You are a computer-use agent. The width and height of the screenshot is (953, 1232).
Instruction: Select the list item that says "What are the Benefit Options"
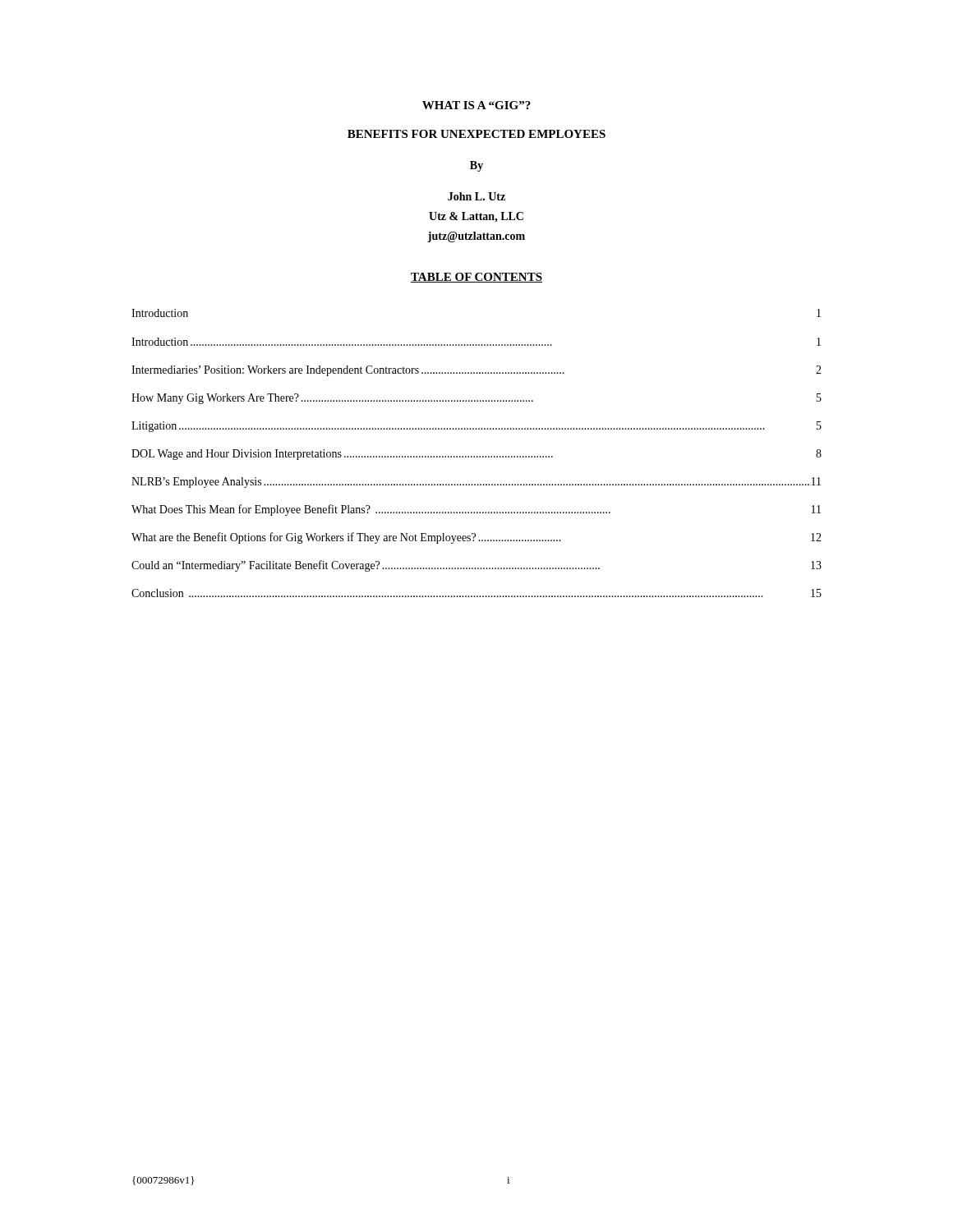(x=476, y=538)
